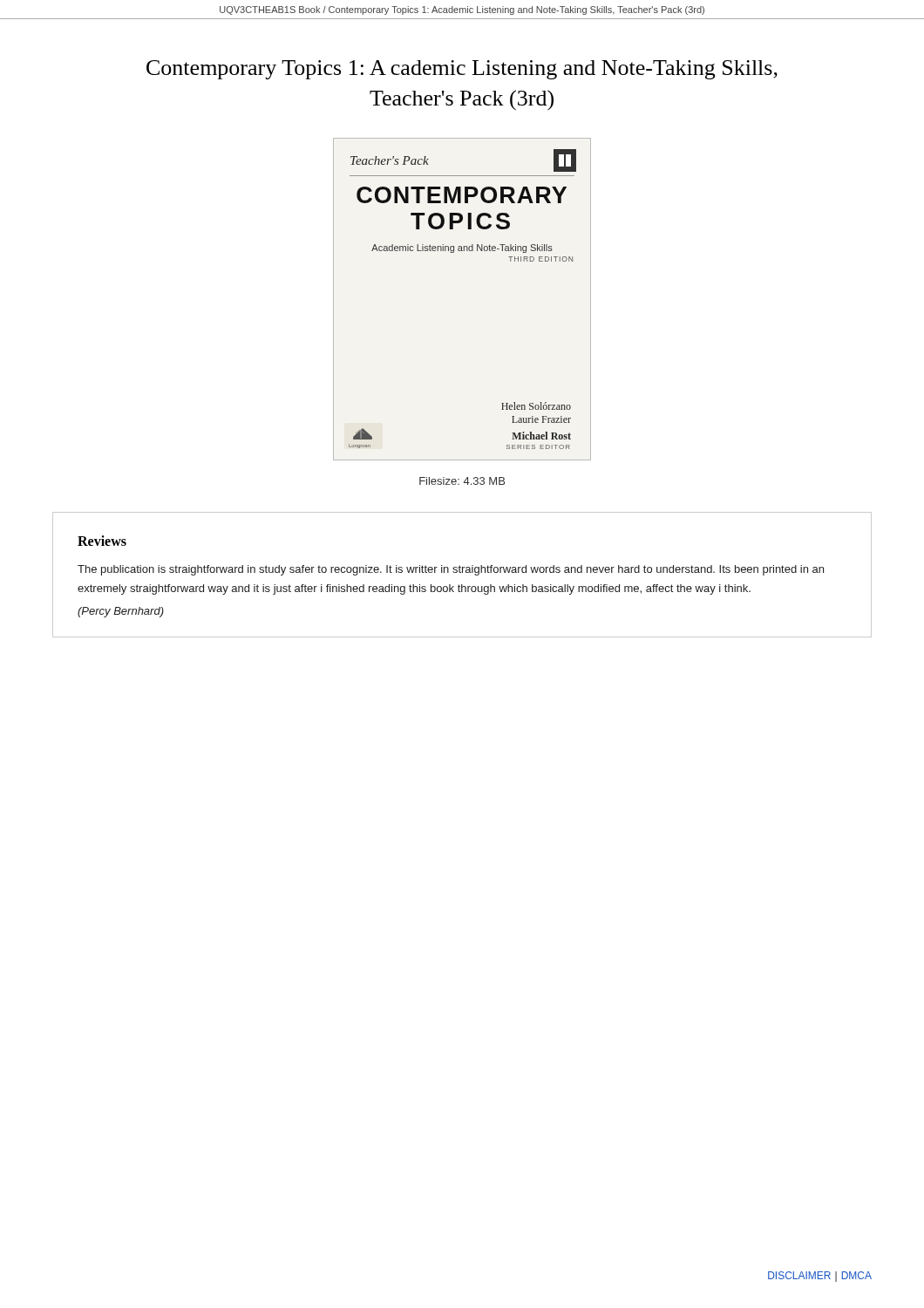This screenshot has width=924, height=1308.
Task: Find a caption
Action: pos(462,481)
